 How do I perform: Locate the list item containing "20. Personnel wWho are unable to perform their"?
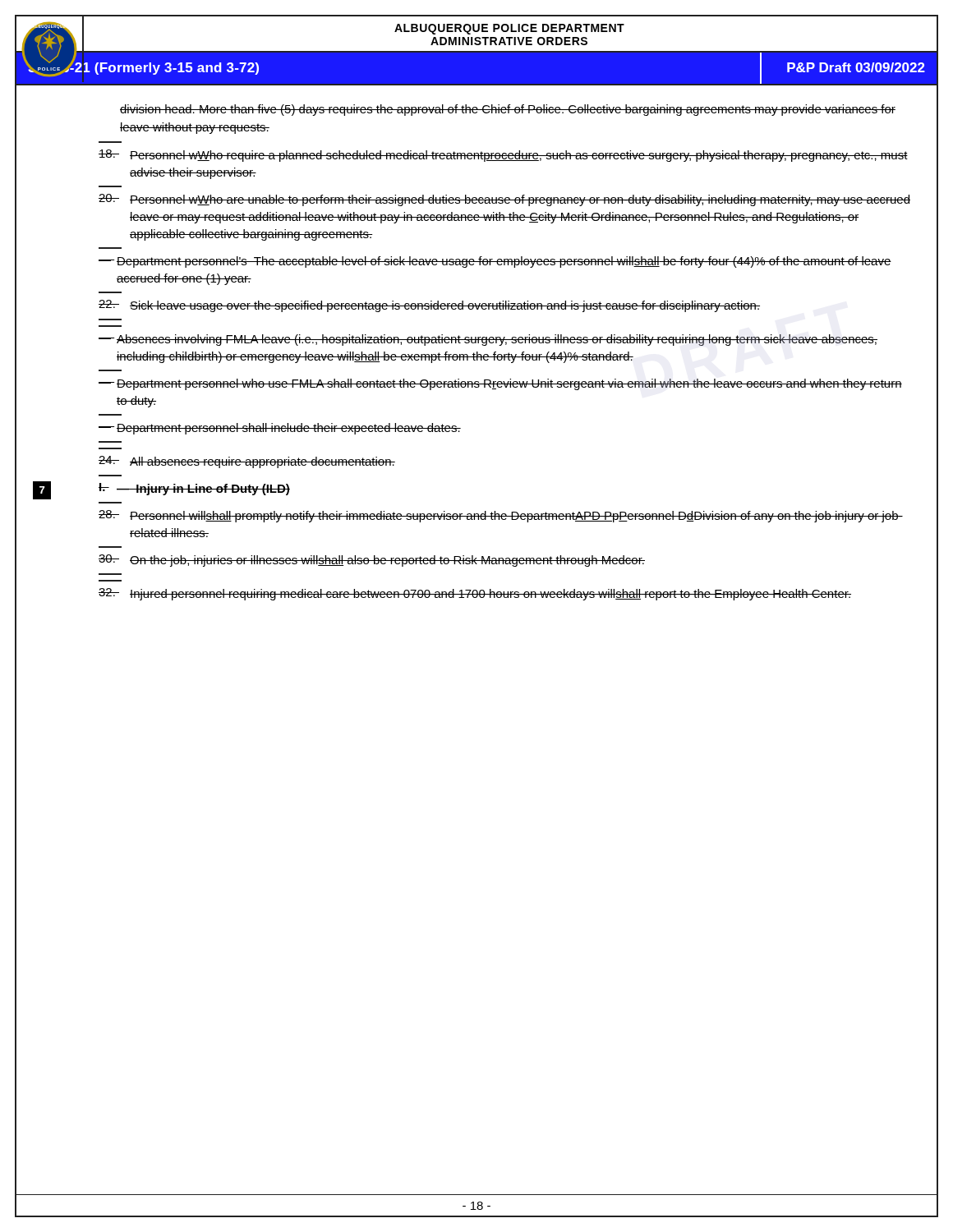click(505, 216)
